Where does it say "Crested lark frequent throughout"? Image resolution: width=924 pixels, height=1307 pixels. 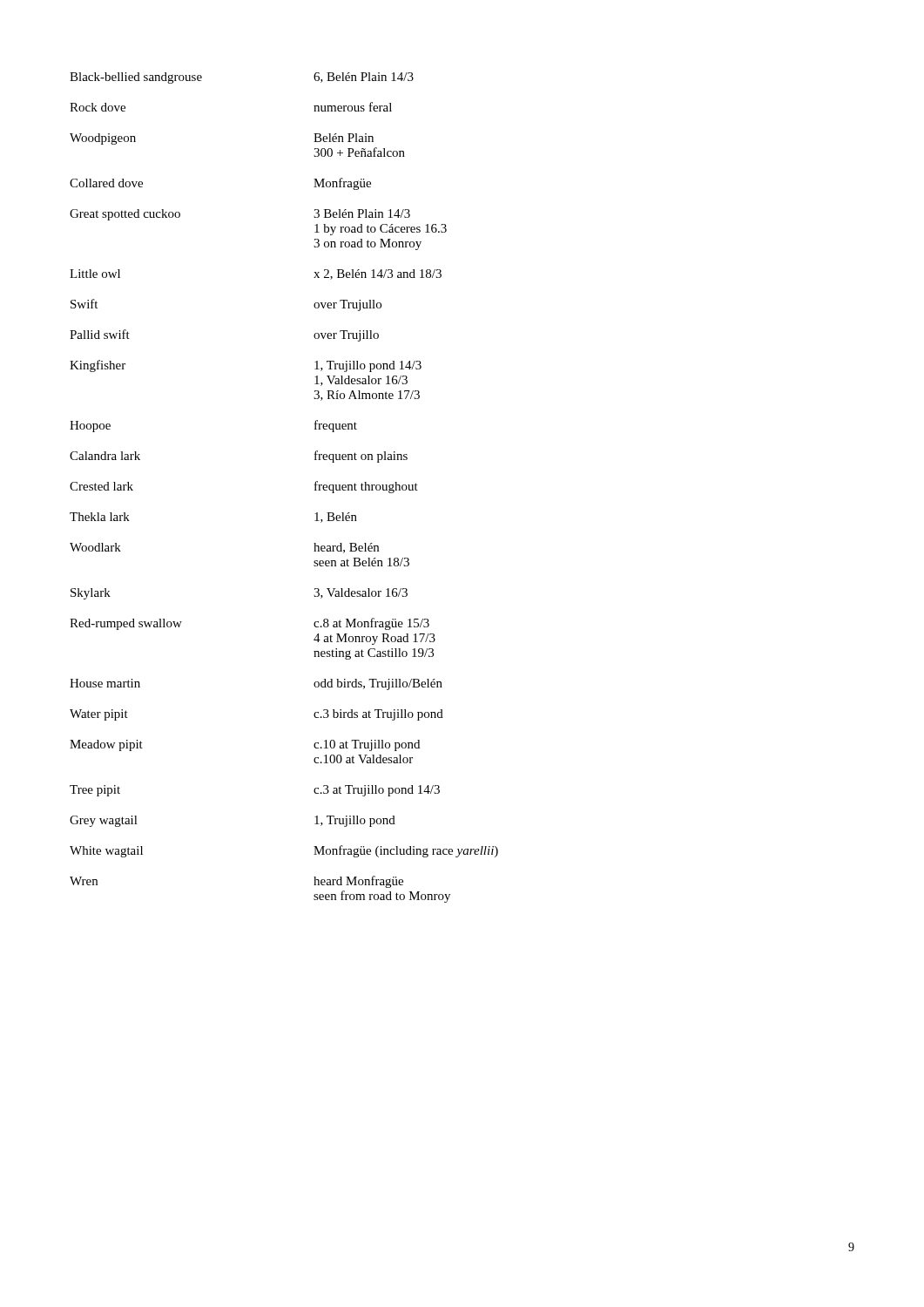(98, 487)
